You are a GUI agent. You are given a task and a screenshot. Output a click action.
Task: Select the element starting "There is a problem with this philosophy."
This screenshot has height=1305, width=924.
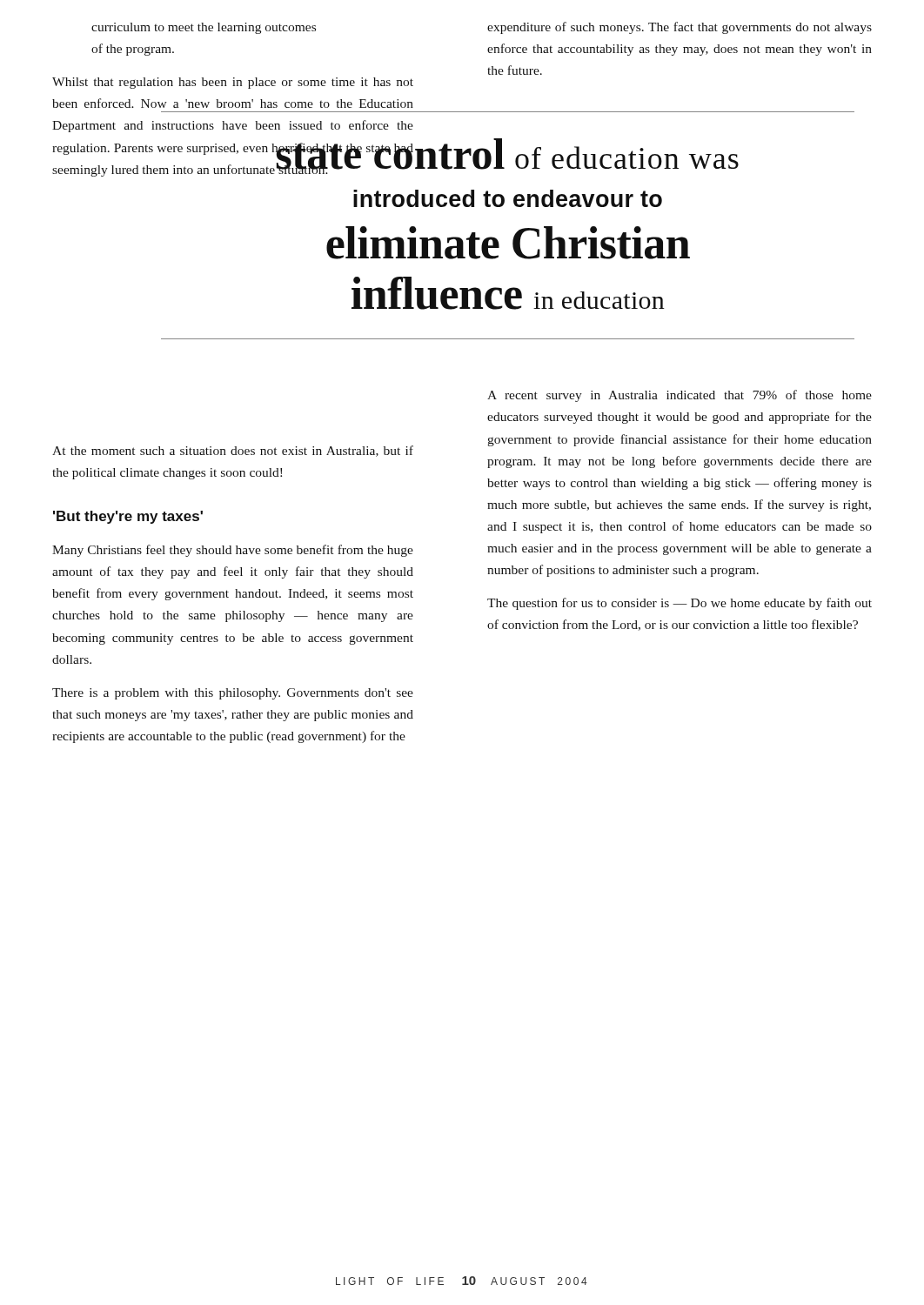click(233, 714)
